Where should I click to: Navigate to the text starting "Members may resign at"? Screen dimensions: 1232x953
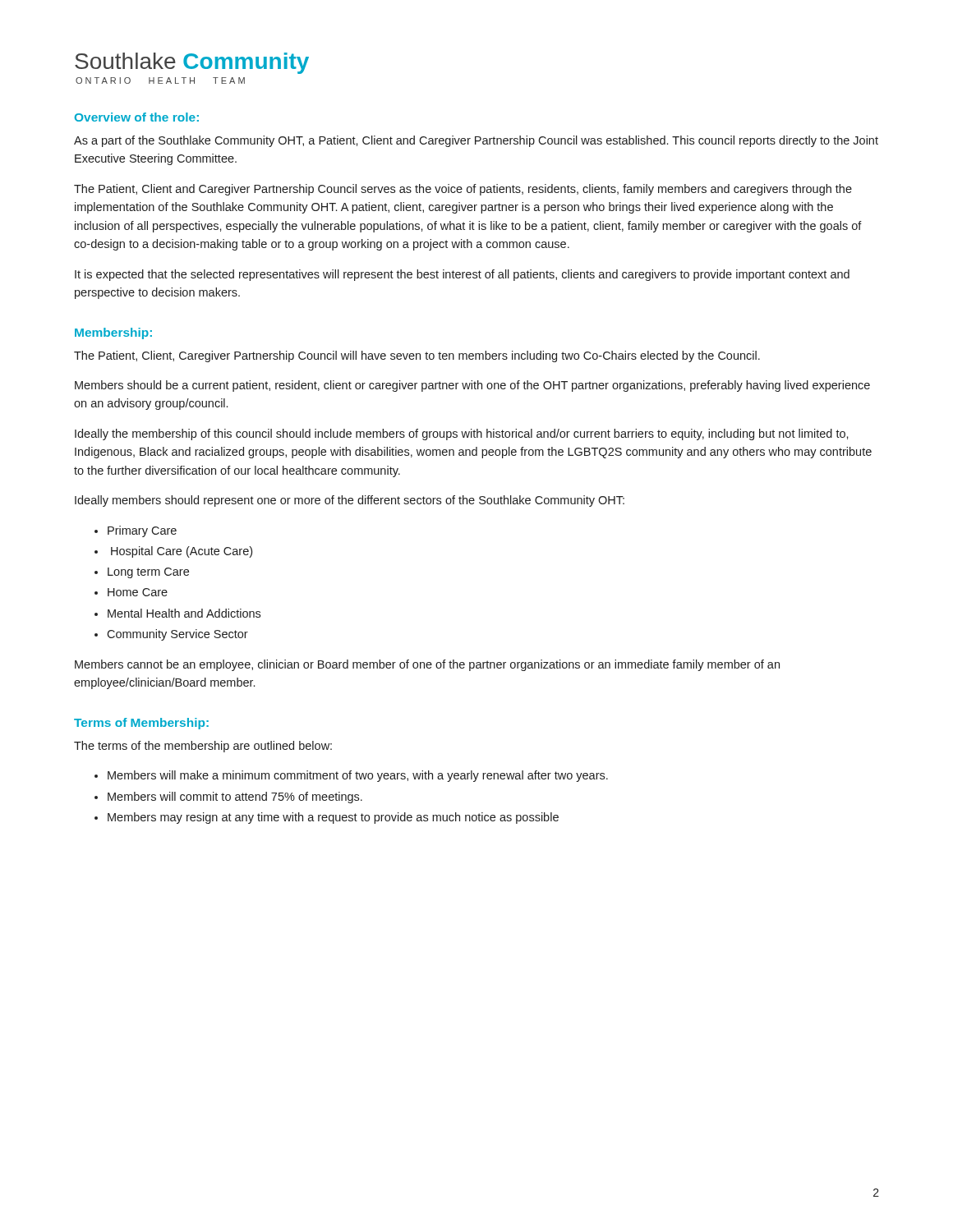[x=333, y=817]
